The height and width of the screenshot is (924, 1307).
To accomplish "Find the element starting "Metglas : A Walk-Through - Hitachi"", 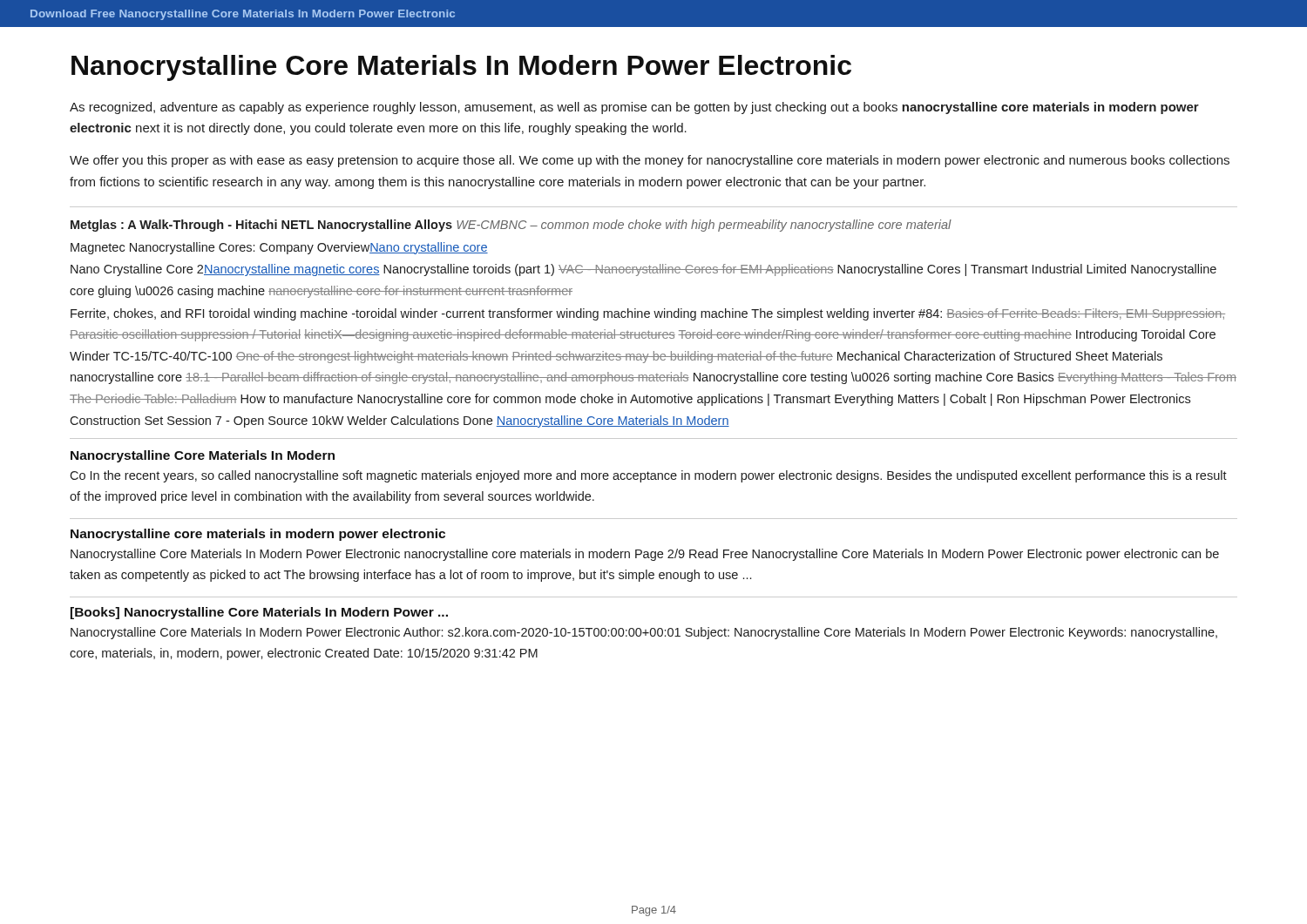I will point(510,225).
